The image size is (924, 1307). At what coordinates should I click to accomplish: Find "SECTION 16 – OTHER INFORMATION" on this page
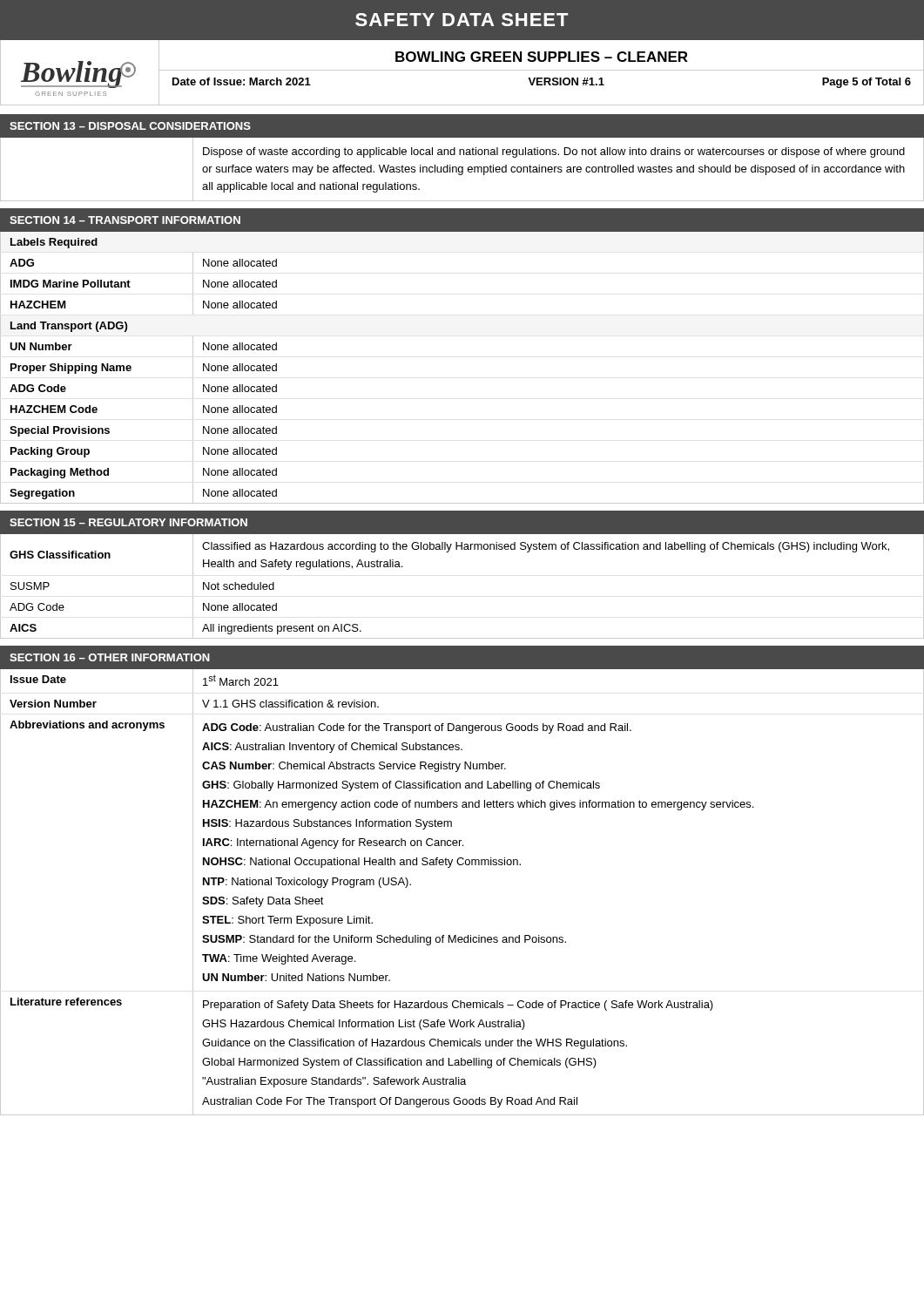point(110,658)
